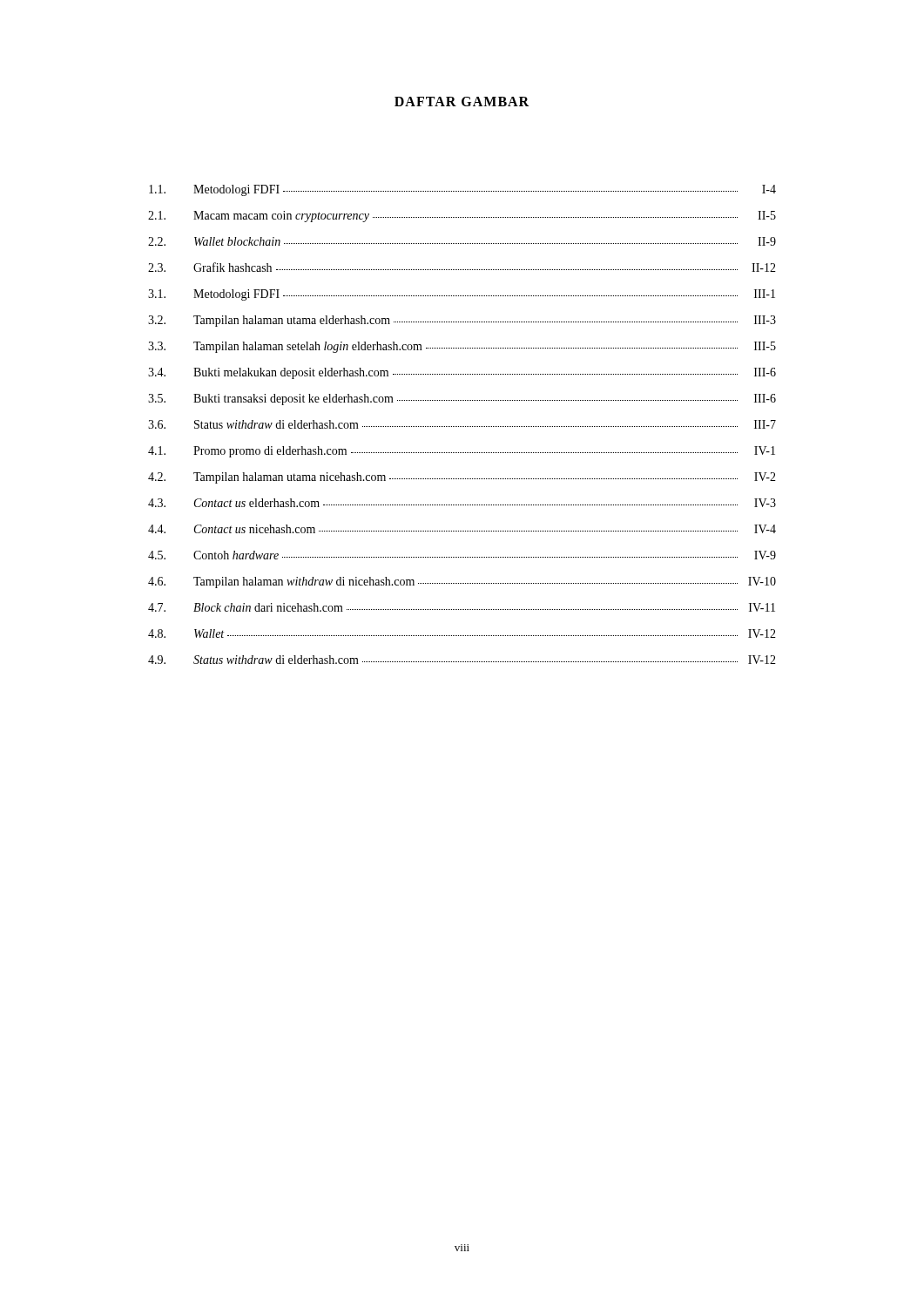Click on the block starting "3.2. Tampilan halaman utama elderhash.com III-3"
Viewport: 924px width, 1307px height.
click(x=462, y=321)
